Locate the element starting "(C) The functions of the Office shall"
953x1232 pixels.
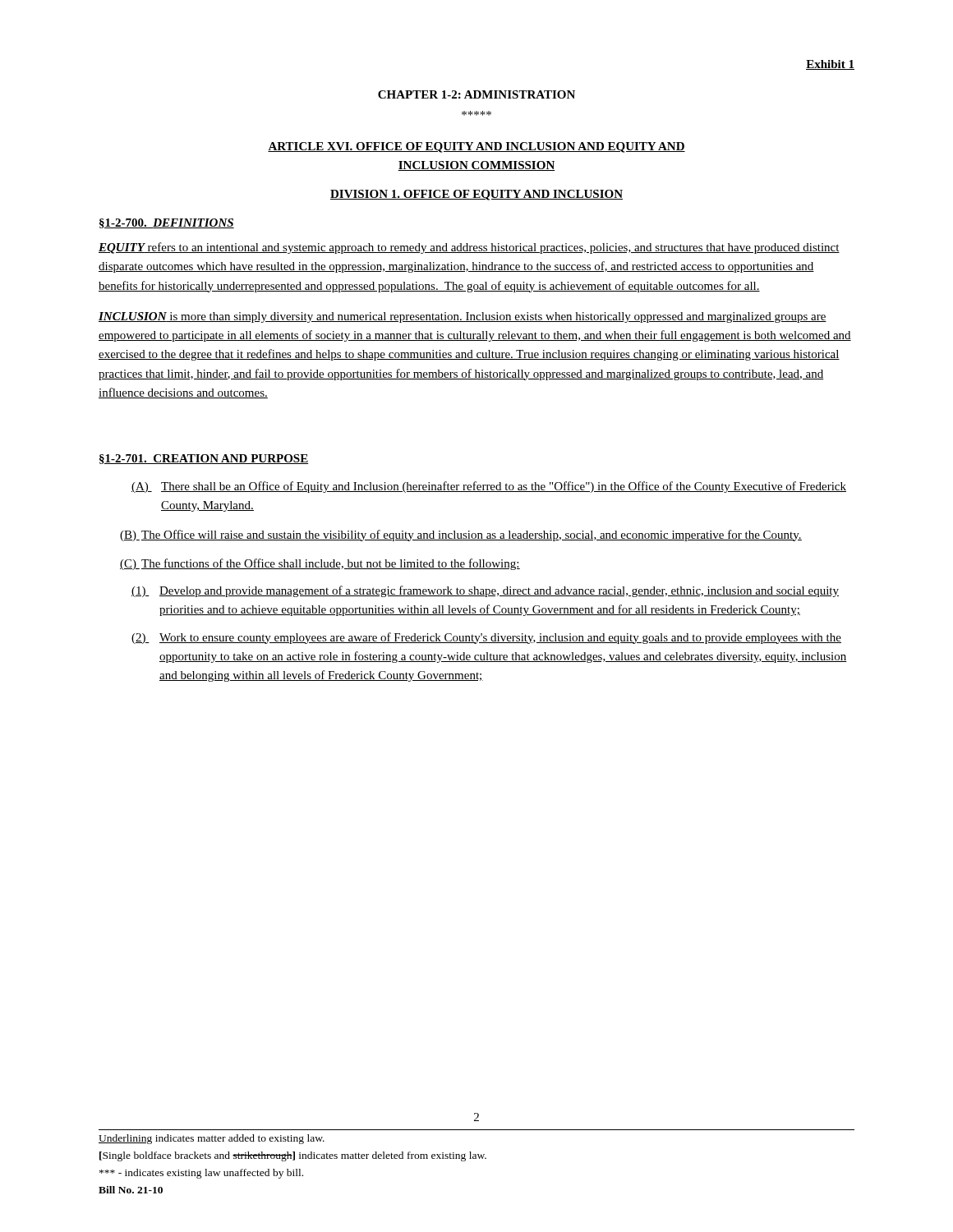pyautogui.click(x=320, y=564)
